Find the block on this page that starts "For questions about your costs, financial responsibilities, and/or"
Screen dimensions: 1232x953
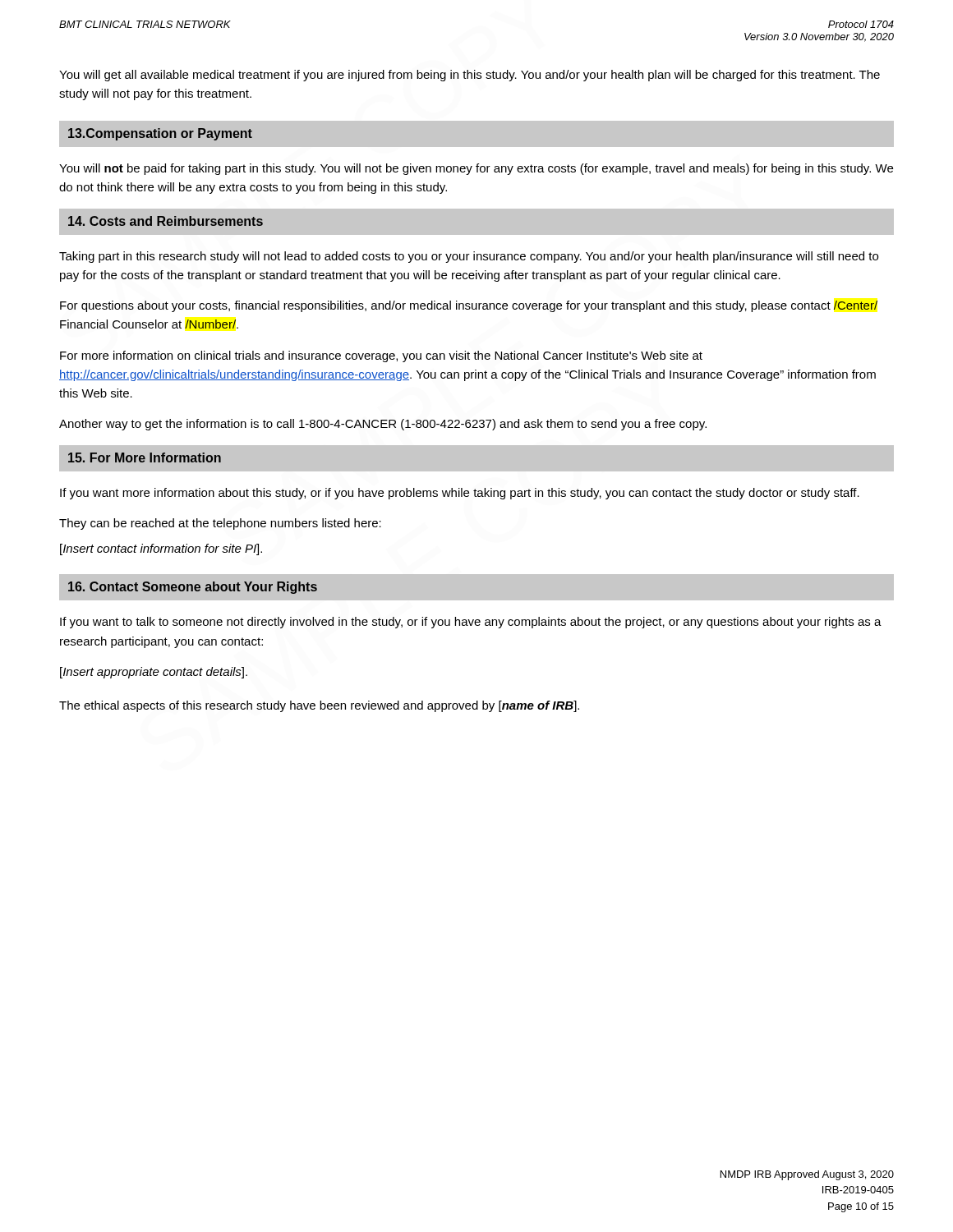[x=468, y=315]
